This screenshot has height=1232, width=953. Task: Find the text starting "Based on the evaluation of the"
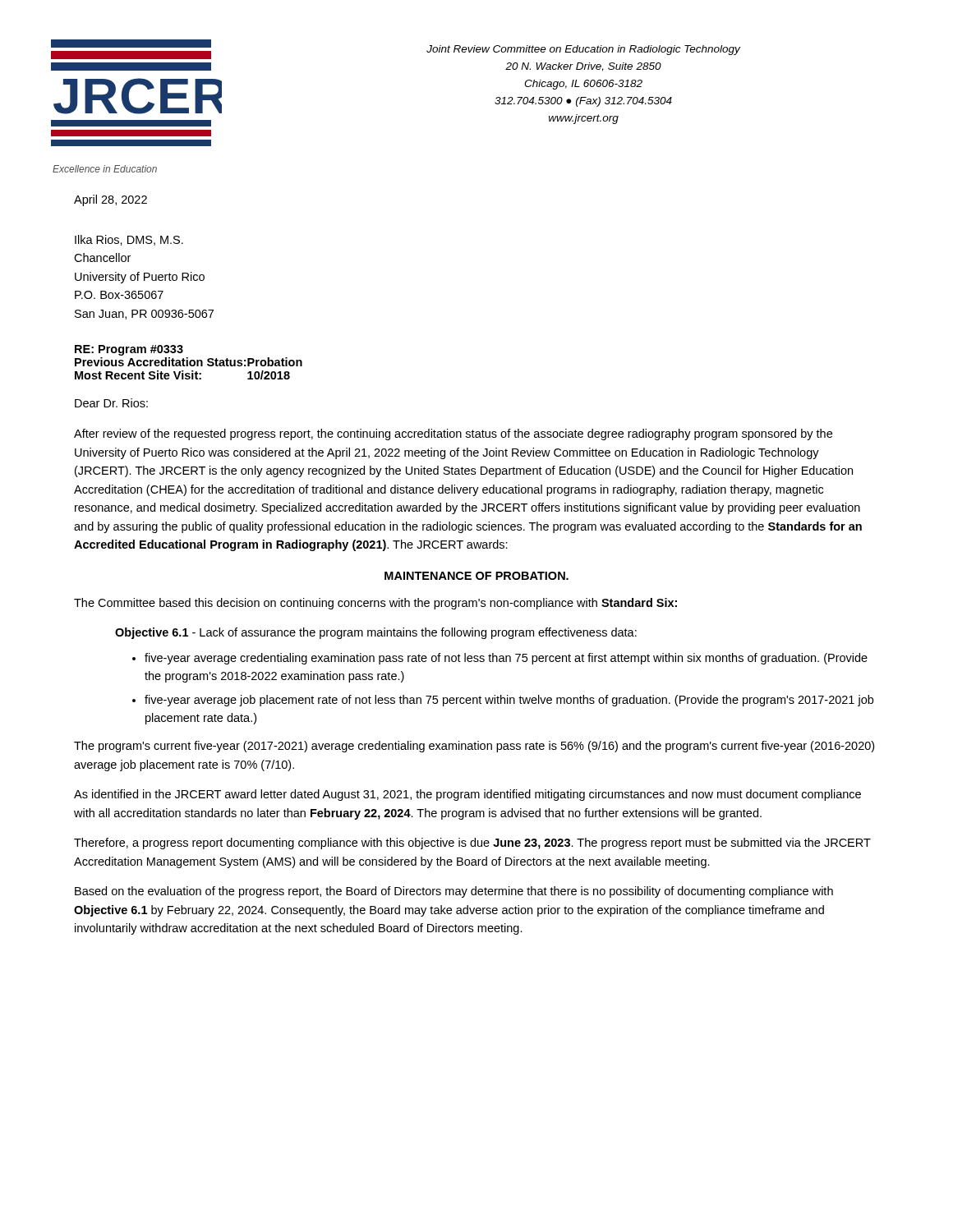454,910
